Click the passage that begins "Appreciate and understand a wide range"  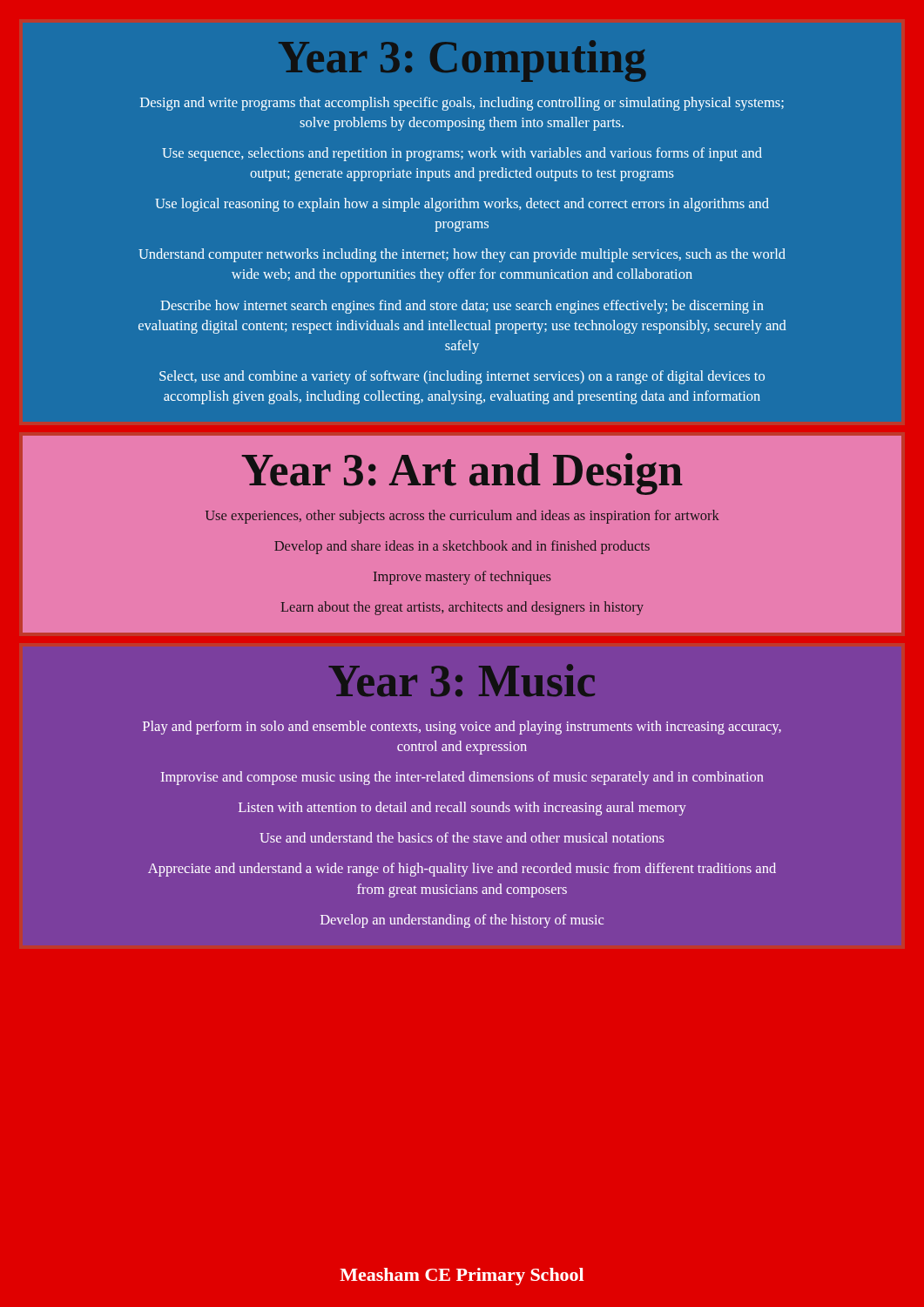[462, 879]
